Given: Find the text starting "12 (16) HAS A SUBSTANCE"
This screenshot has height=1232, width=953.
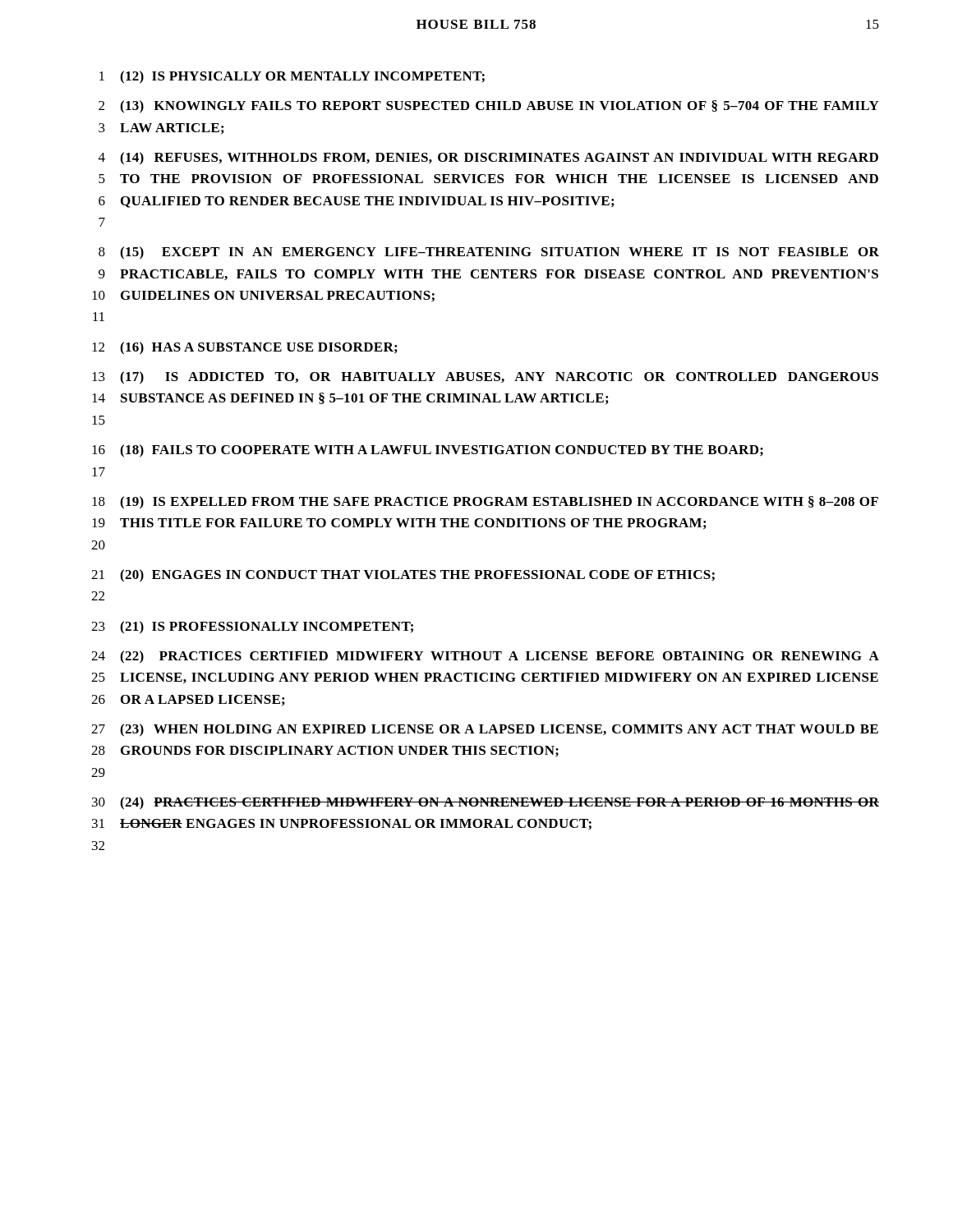Looking at the screenshot, I should [244, 348].
